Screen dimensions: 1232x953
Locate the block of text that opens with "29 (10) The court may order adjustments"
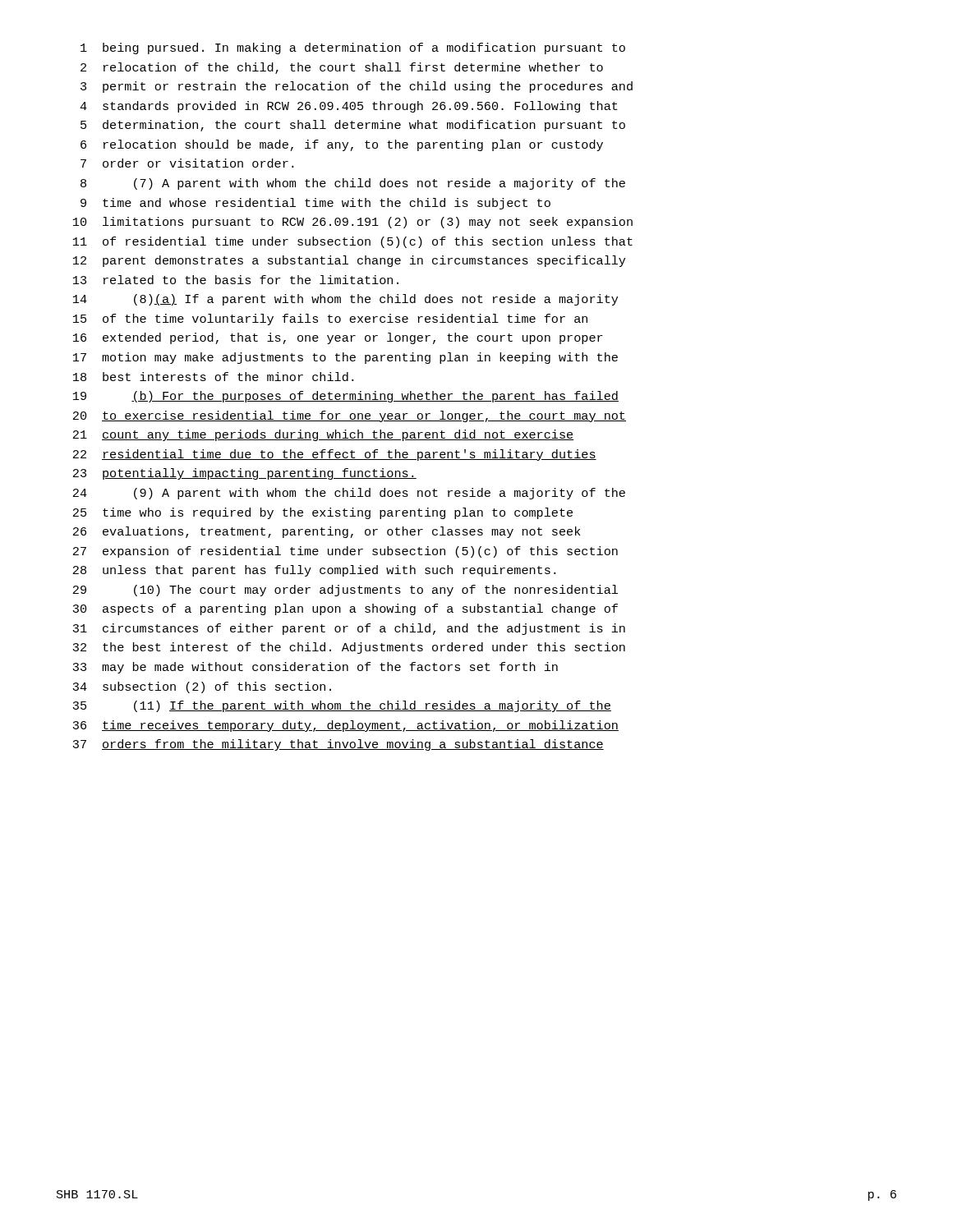[x=476, y=639]
